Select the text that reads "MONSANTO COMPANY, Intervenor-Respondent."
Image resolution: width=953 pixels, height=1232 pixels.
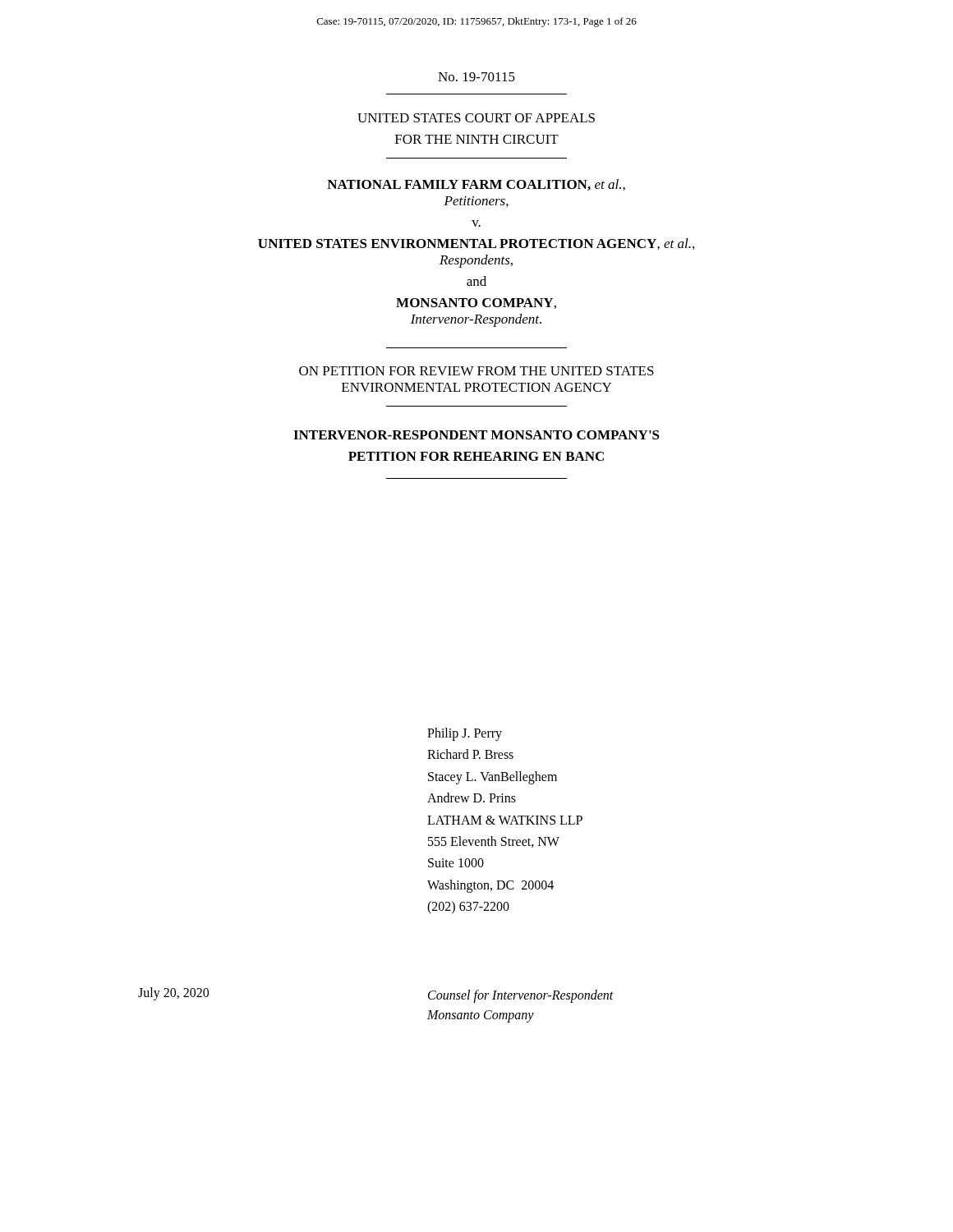click(476, 311)
